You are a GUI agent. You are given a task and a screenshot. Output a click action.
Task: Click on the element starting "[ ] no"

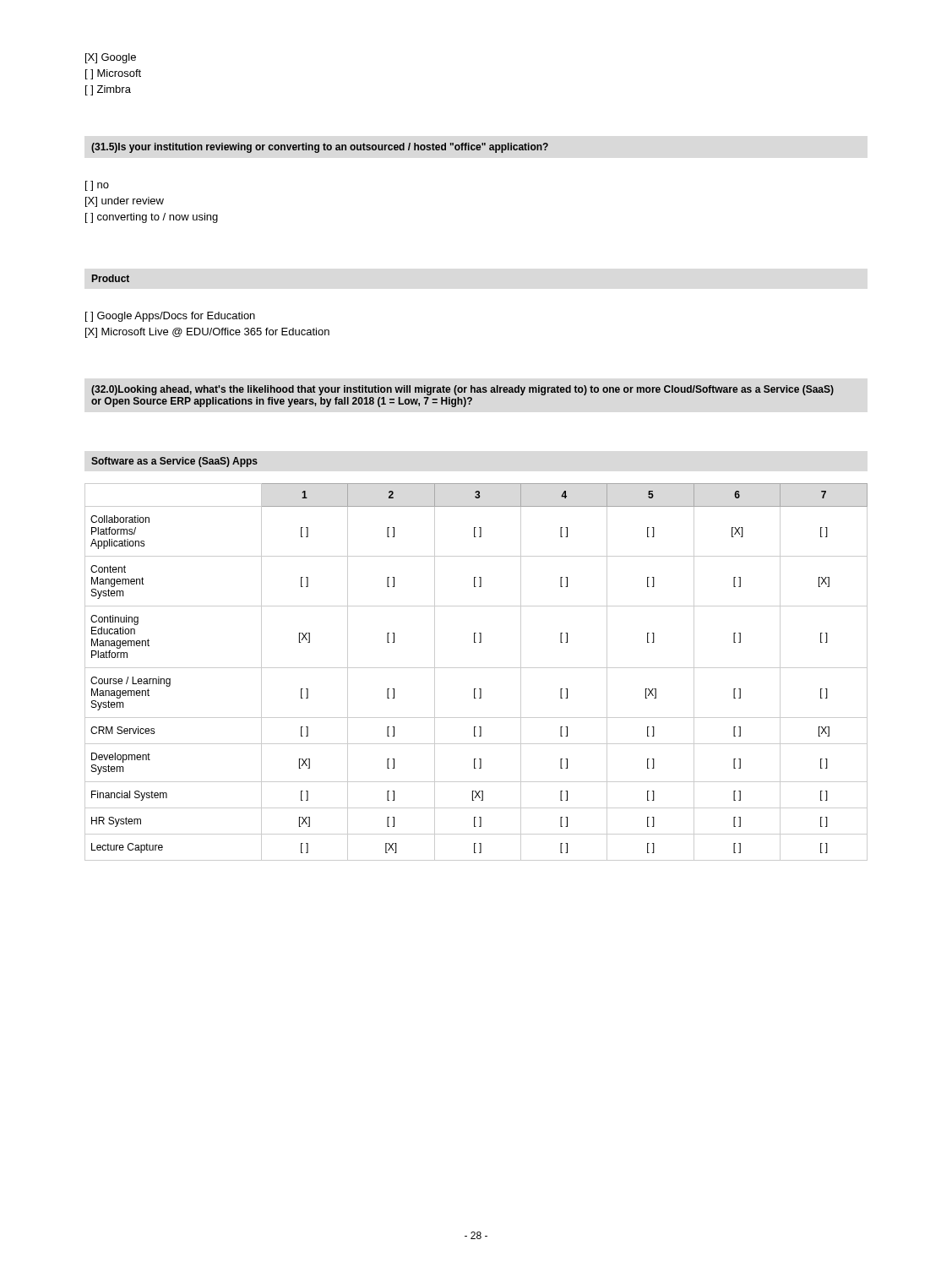97,185
